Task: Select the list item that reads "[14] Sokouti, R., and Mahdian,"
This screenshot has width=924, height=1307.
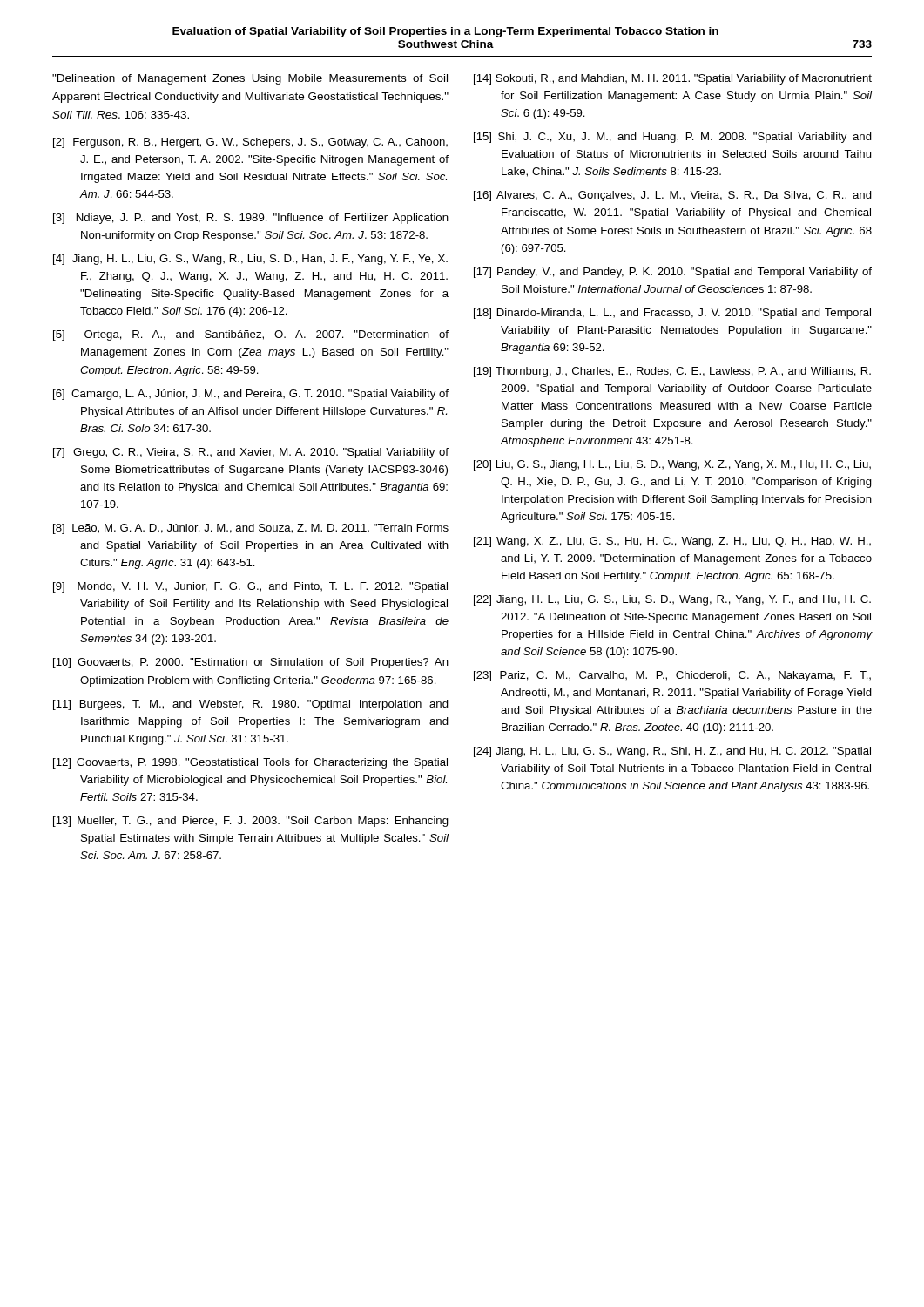Action: pyautogui.click(x=672, y=95)
